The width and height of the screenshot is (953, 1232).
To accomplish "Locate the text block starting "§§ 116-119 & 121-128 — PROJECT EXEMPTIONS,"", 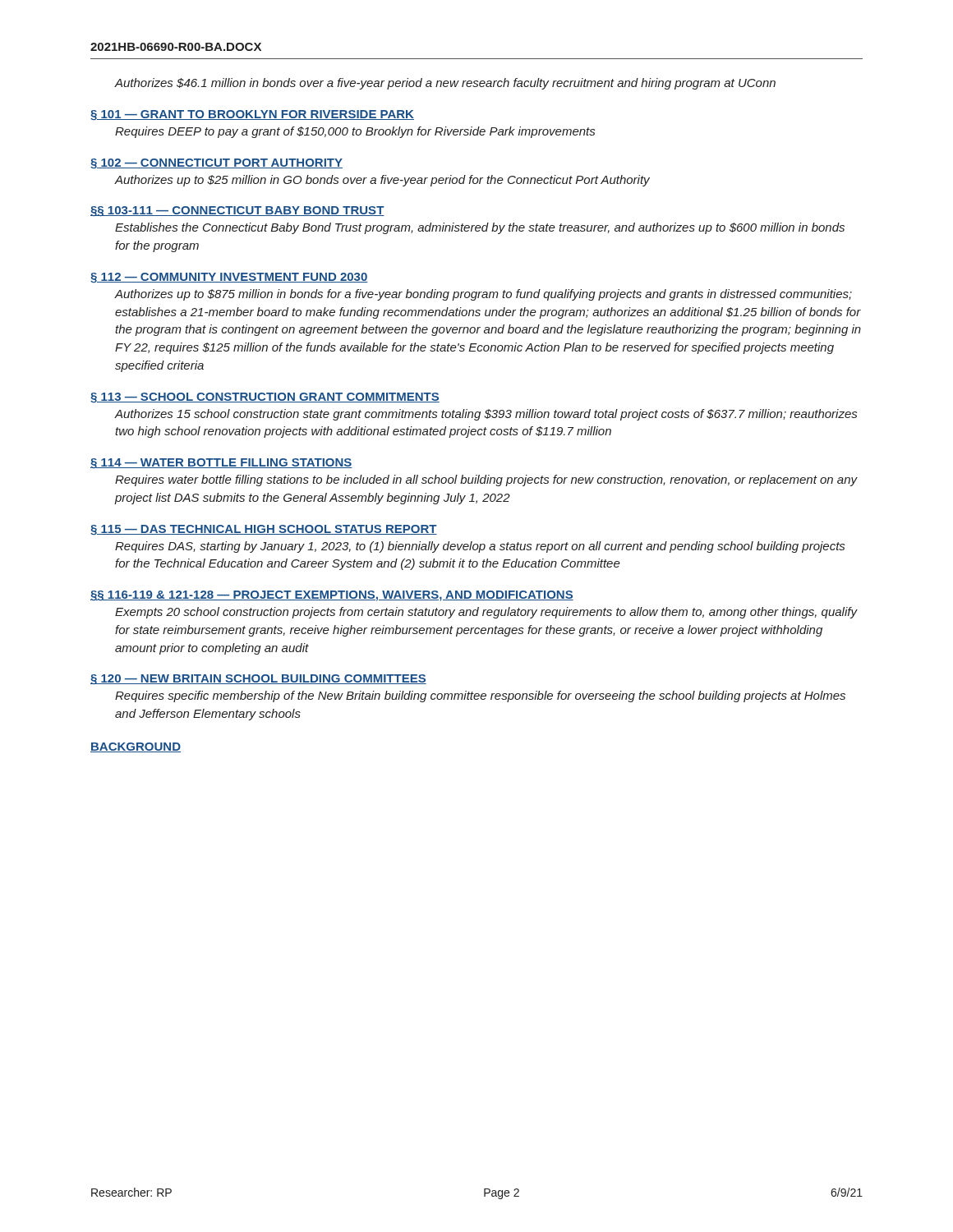I will (x=332, y=594).
